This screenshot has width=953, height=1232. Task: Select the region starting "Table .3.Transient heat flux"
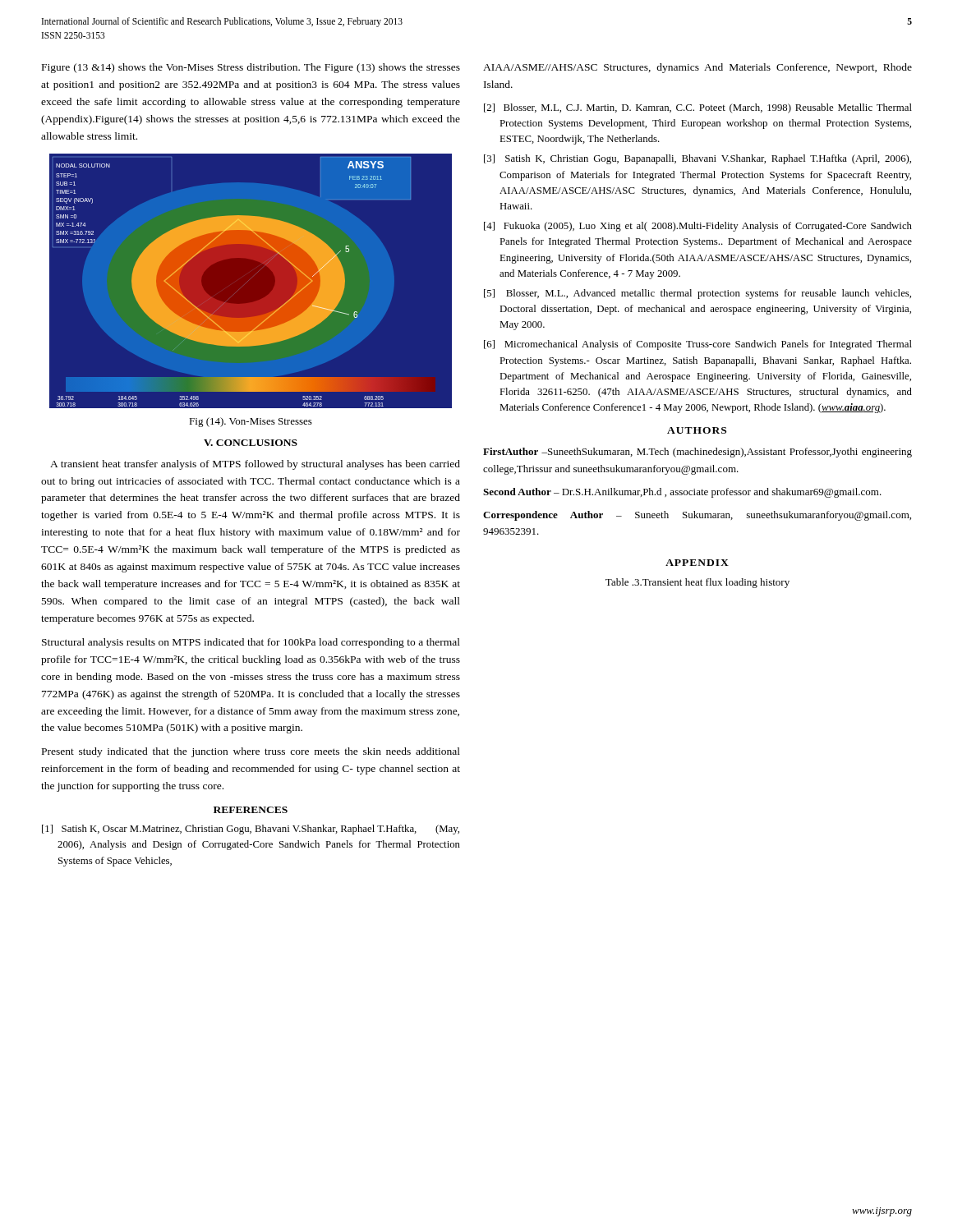tap(698, 582)
